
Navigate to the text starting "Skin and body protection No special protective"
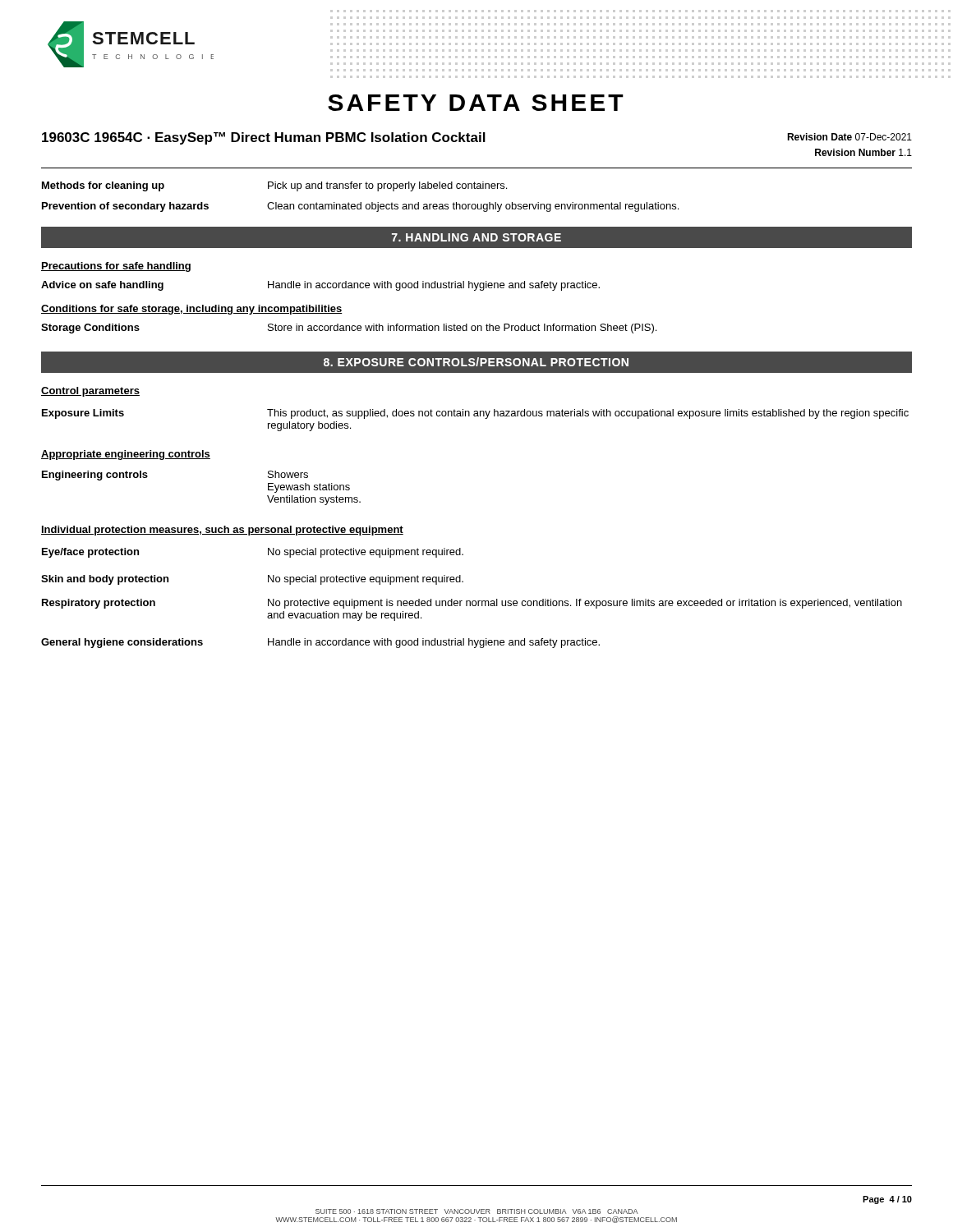pyautogui.click(x=107, y=579)
